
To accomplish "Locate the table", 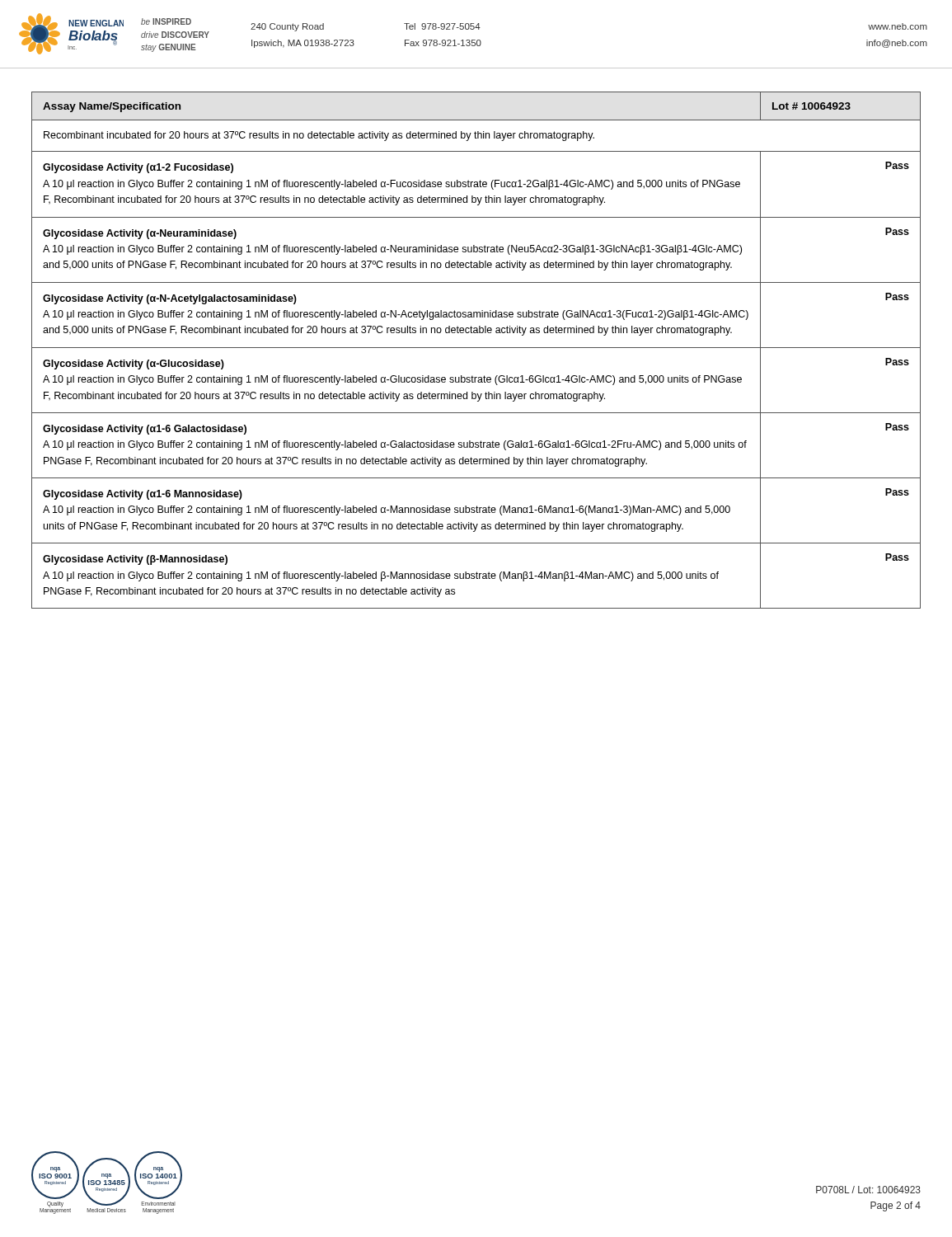I will point(476,350).
